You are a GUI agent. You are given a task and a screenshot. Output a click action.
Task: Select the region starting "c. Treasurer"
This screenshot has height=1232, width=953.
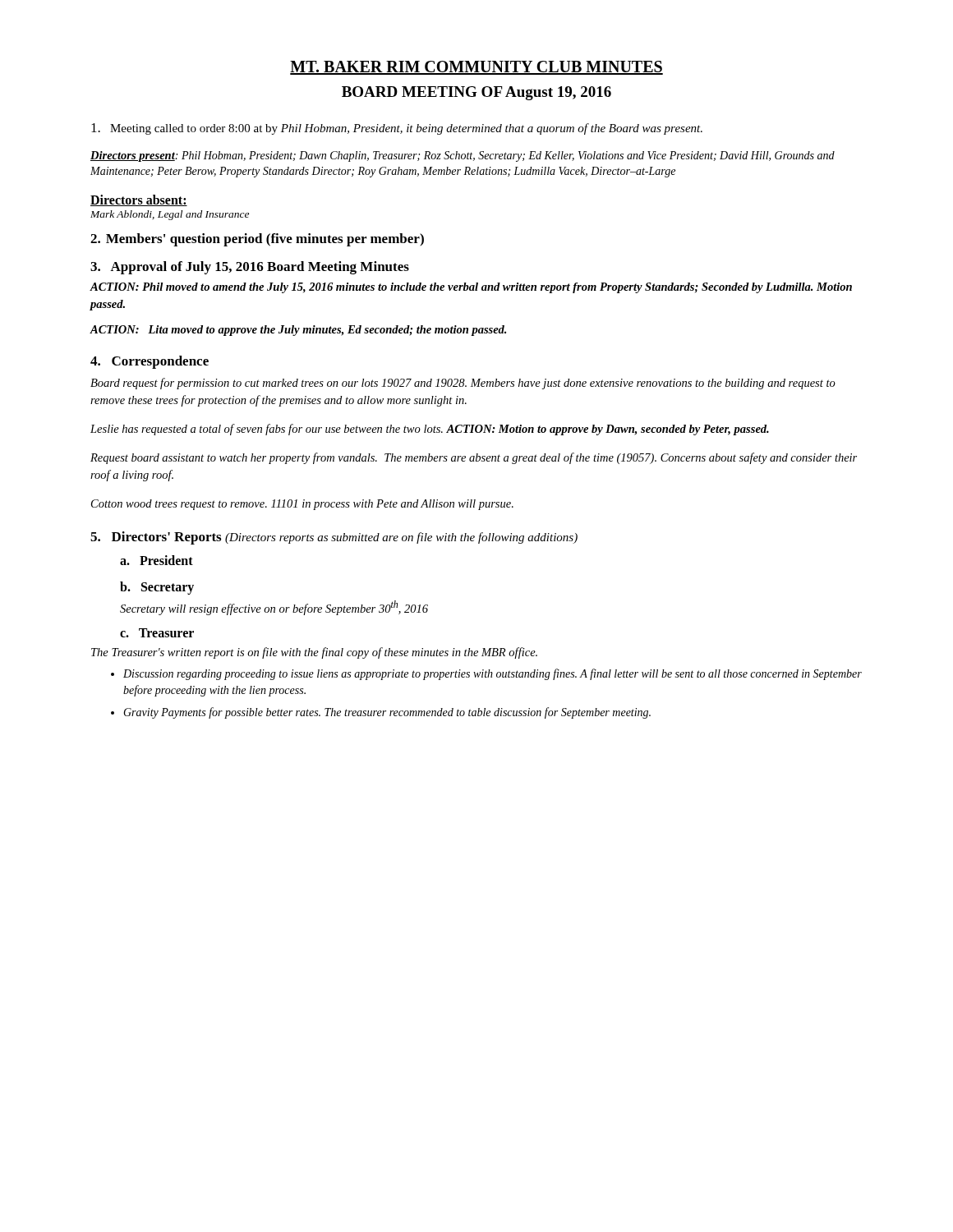(x=157, y=633)
